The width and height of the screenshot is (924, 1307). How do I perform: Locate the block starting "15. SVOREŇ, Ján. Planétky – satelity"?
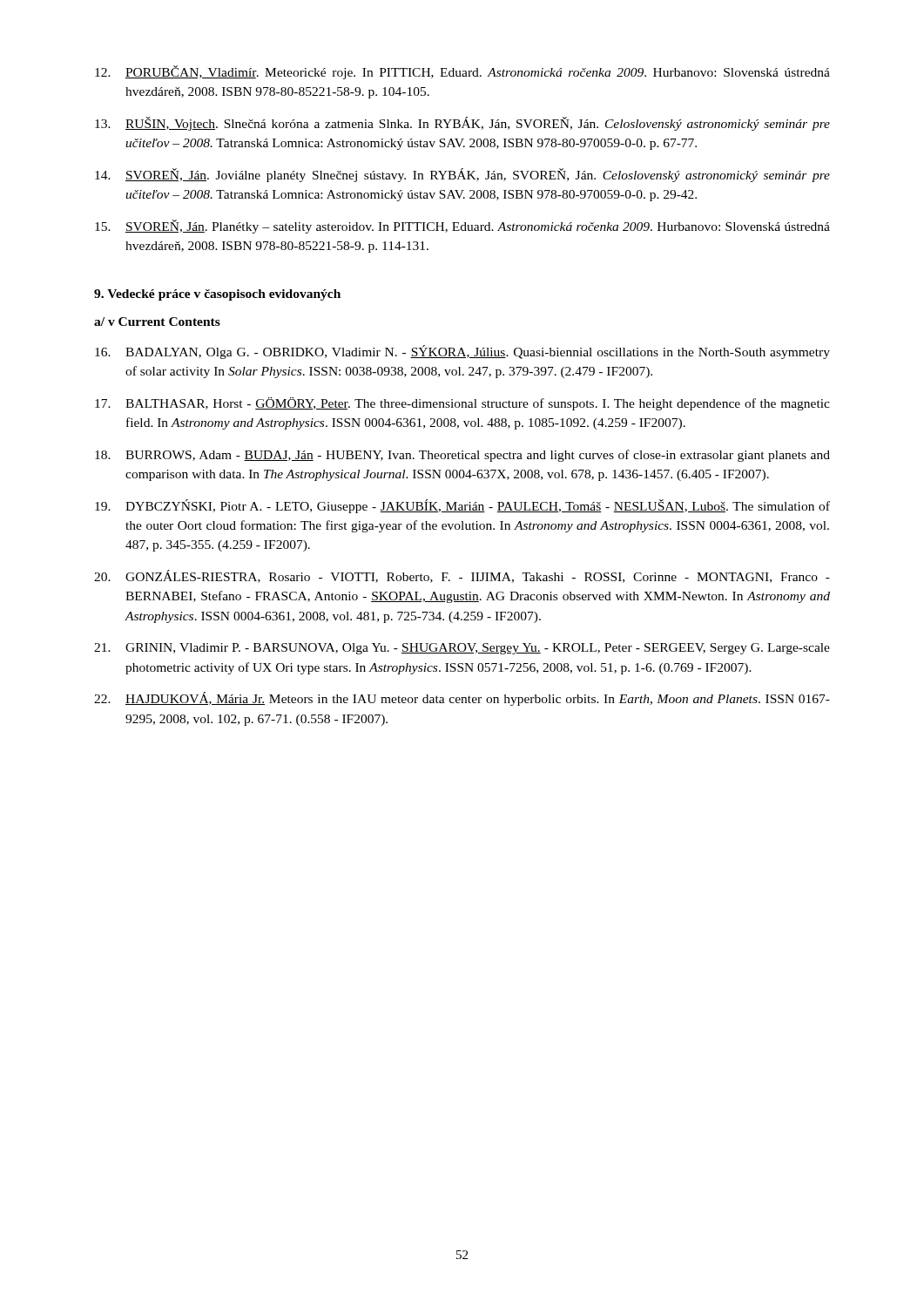pyautogui.click(x=462, y=236)
